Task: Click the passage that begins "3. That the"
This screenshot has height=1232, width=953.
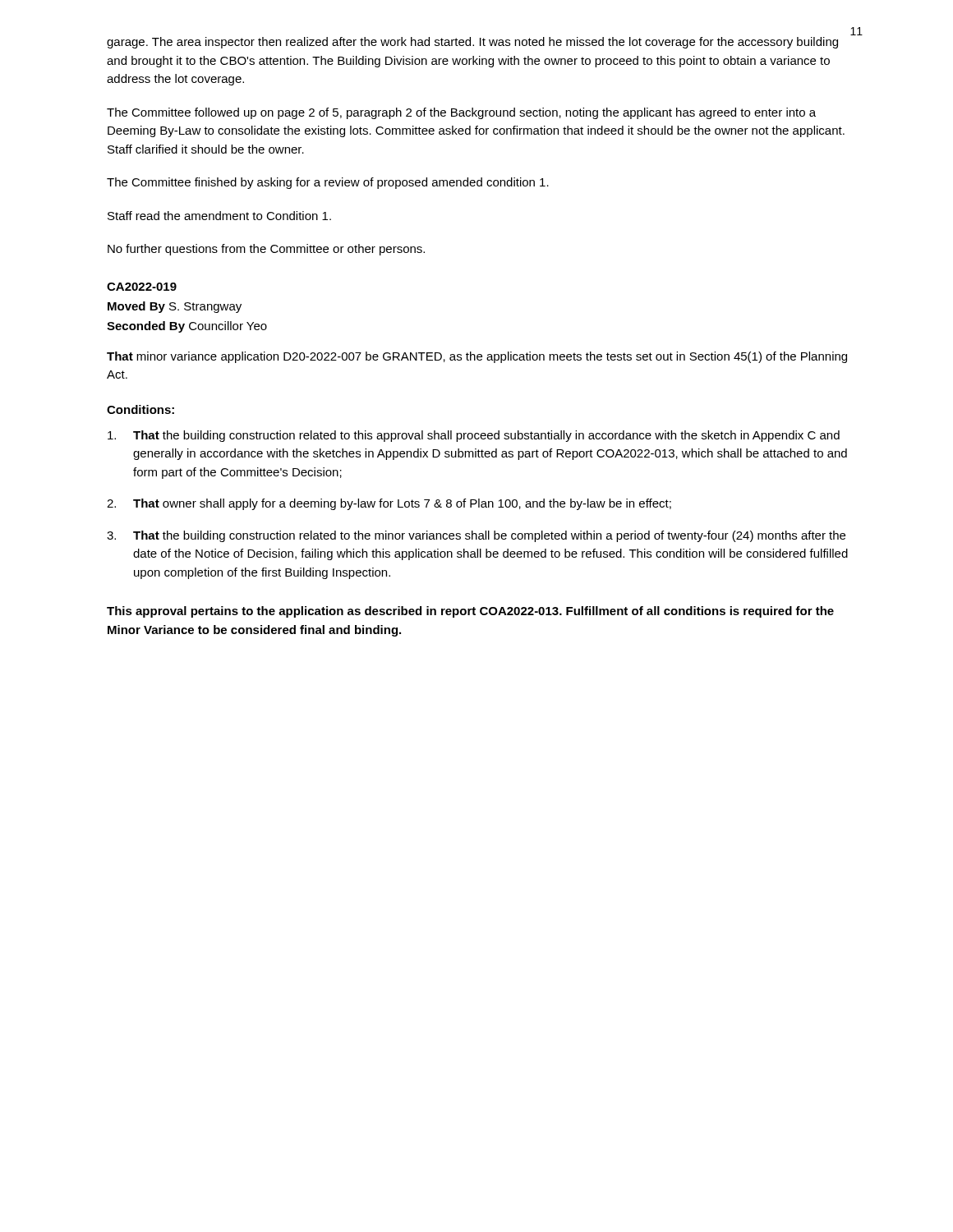Action: click(x=485, y=554)
